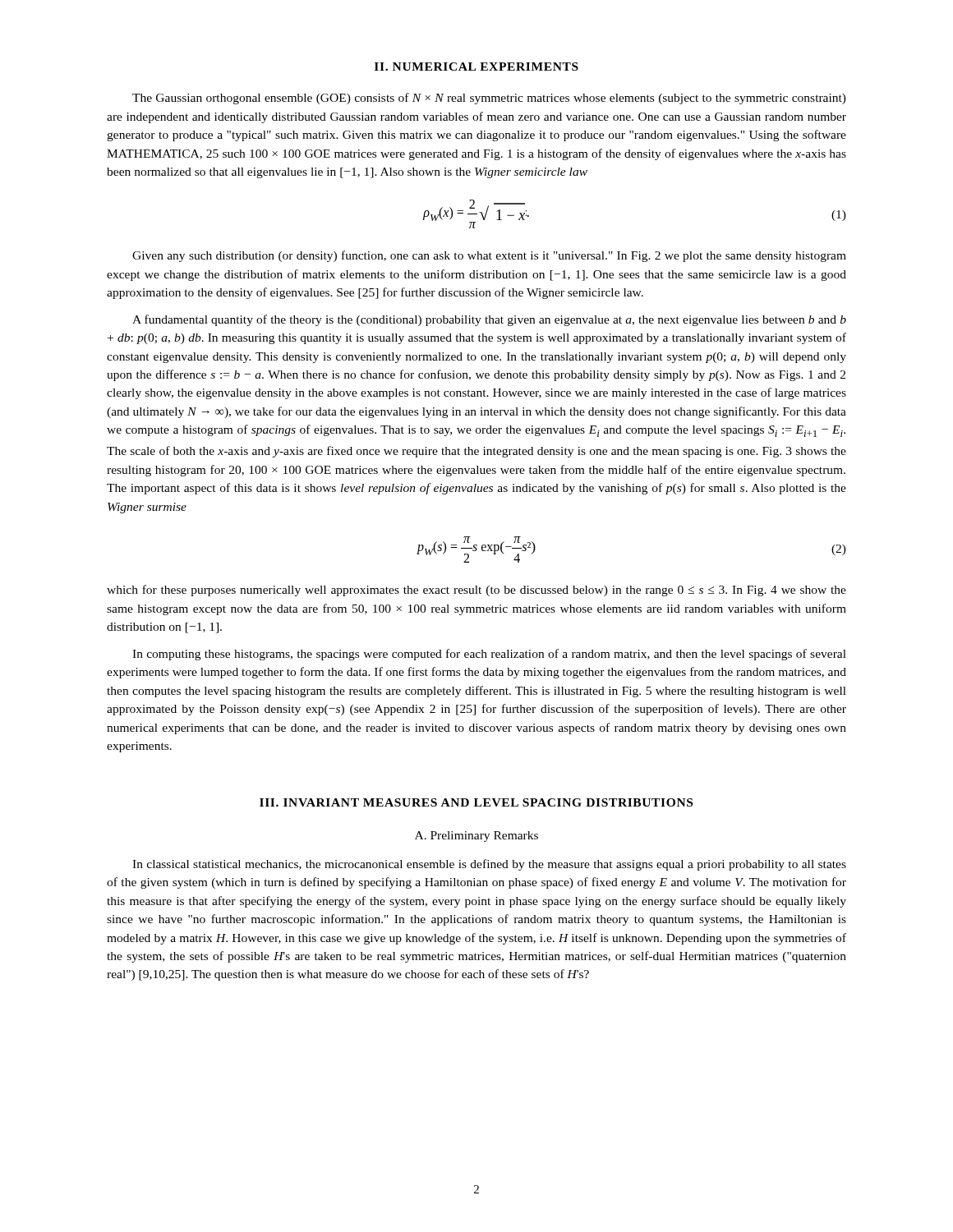Locate the section header that reads "II. NUMERICAL EXPERIMENTS"

476,66
